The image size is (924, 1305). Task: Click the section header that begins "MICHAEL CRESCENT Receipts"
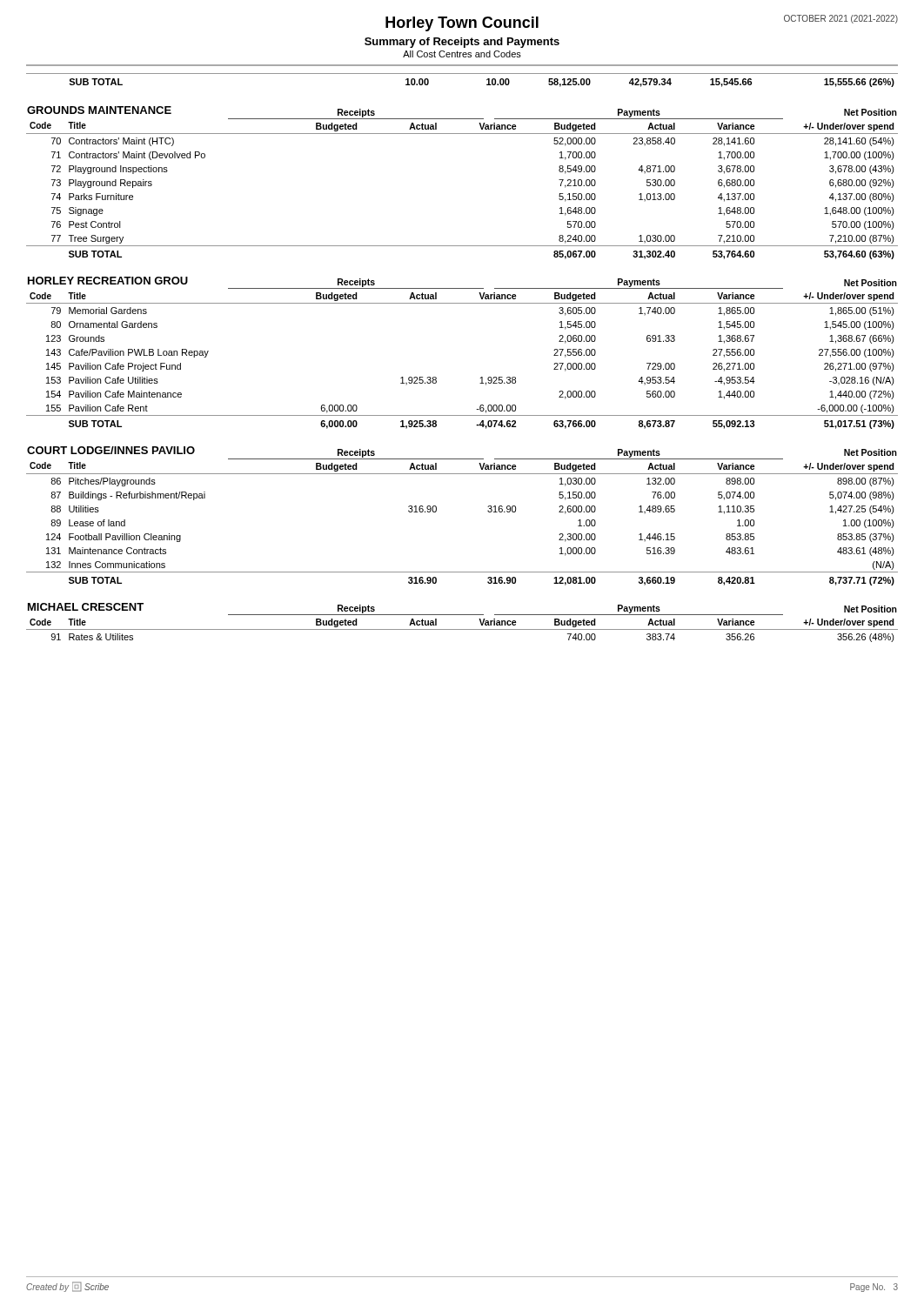462,607
